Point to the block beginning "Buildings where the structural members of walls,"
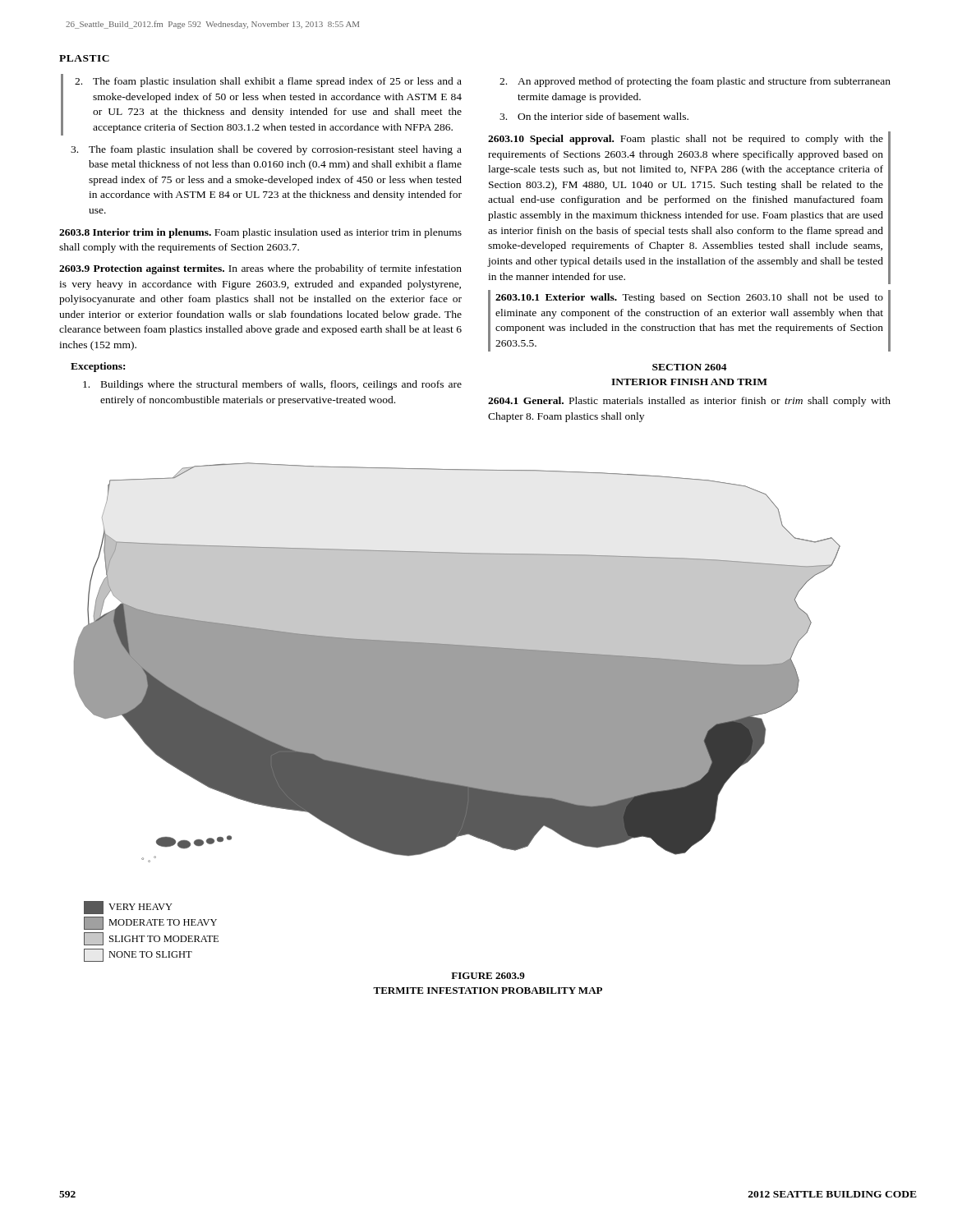The image size is (976, 1232). point(272,393)
